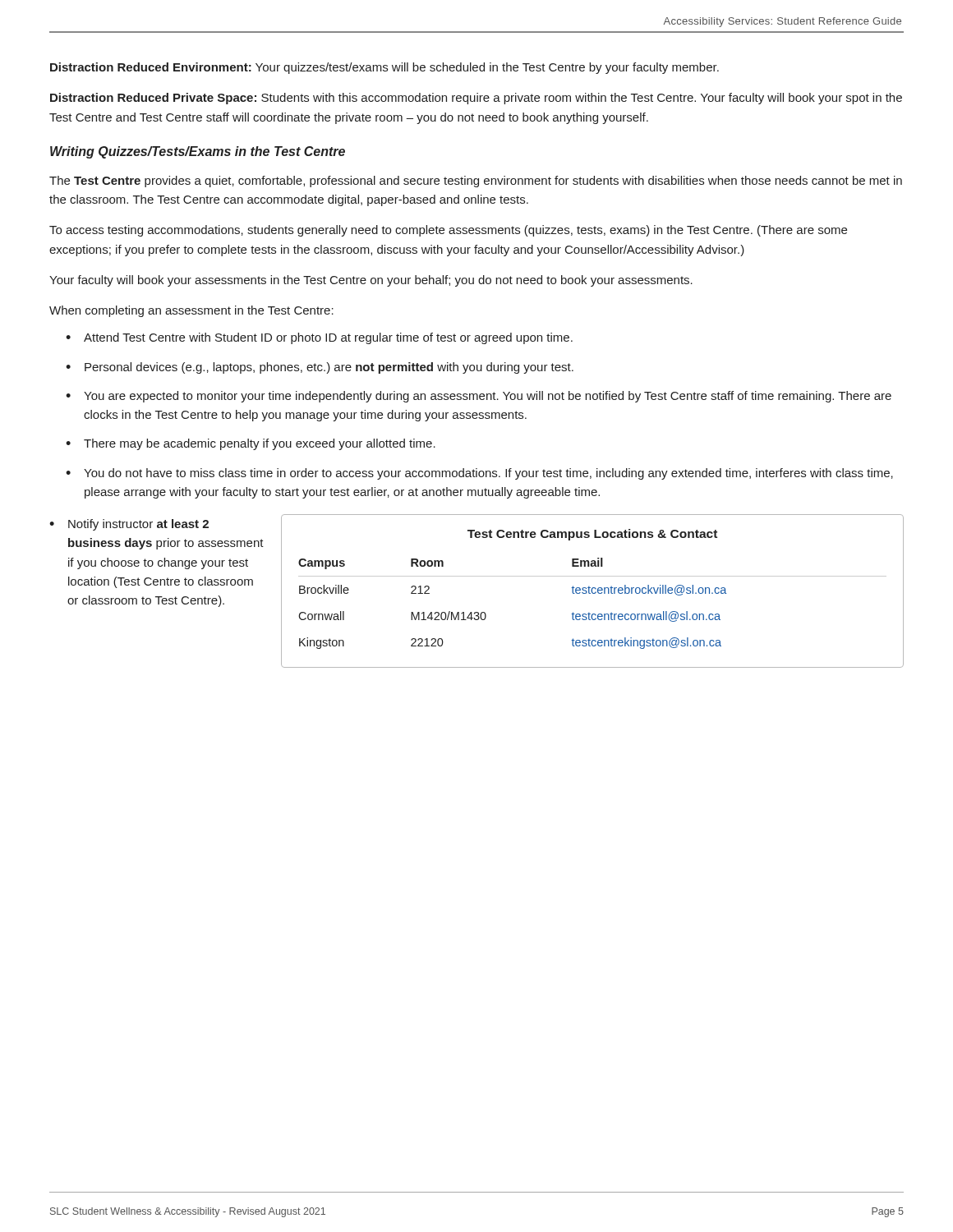The width and height of the screenshot is (953, 1232).
Task: Locate the element starting "• Personal devices (e.g., laptops,"
Action: tap(320, 366)
